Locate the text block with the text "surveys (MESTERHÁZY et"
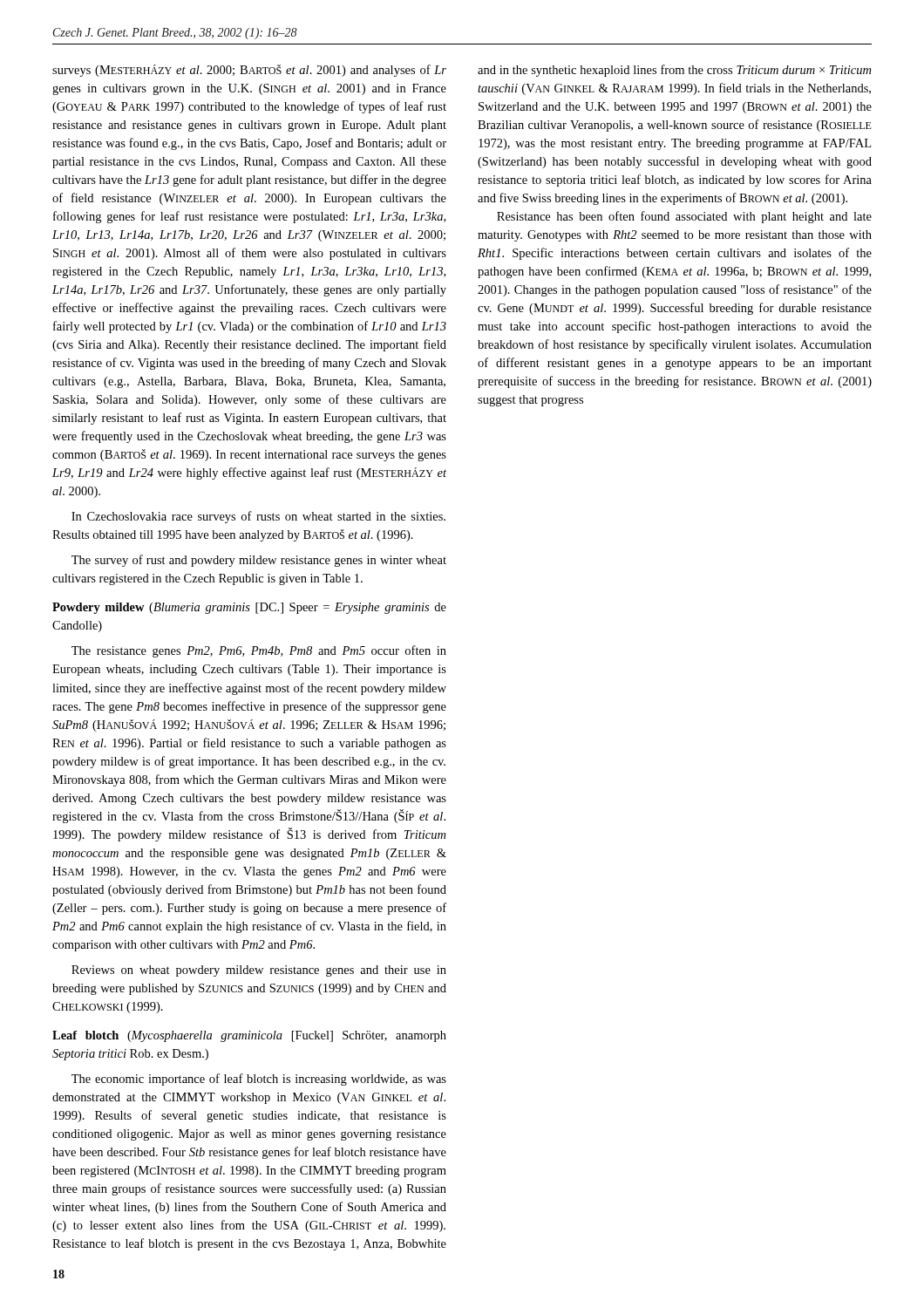 click(249, 281)
